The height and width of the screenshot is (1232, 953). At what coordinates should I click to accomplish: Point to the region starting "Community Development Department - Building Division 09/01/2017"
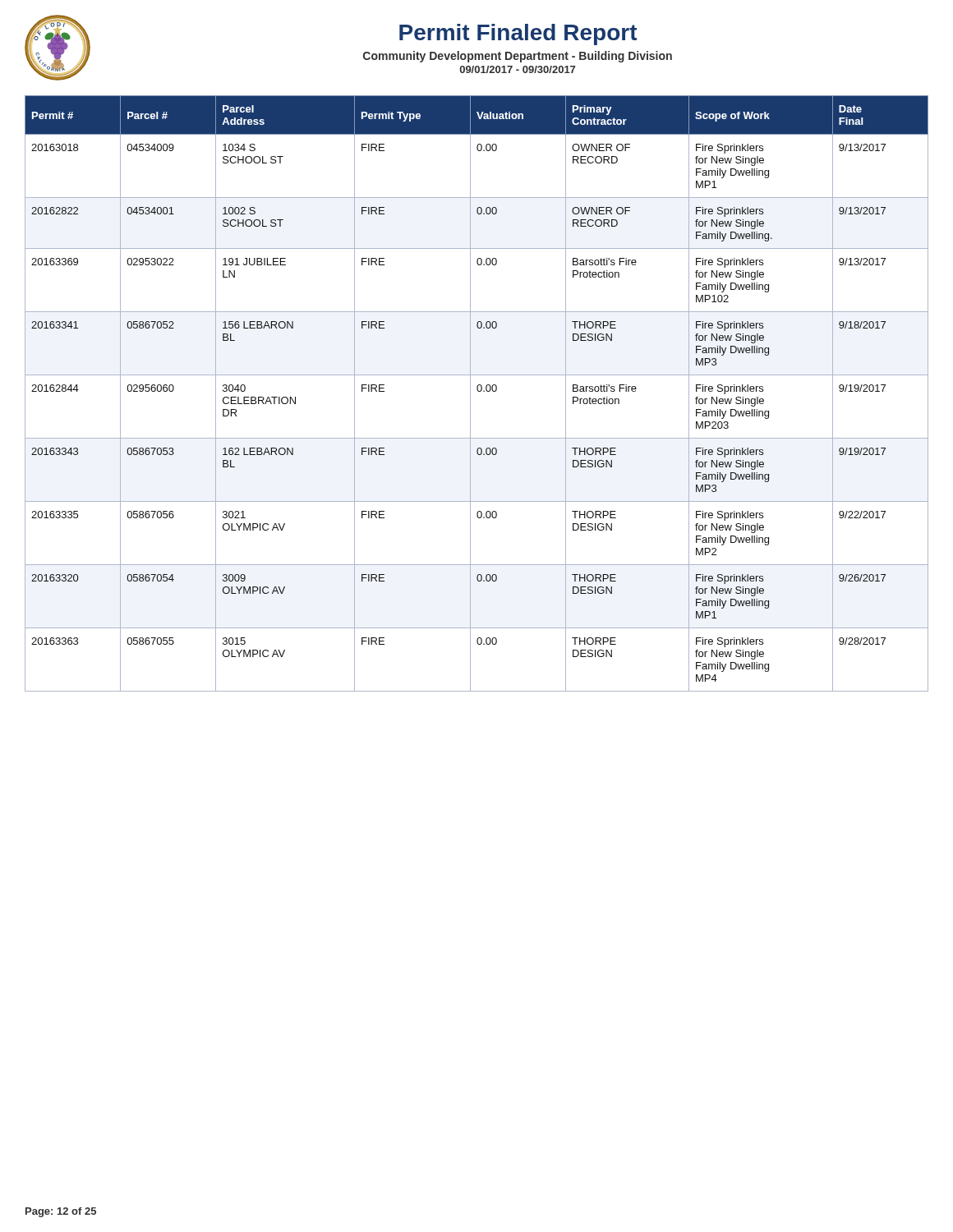click(x=518, y=62)
